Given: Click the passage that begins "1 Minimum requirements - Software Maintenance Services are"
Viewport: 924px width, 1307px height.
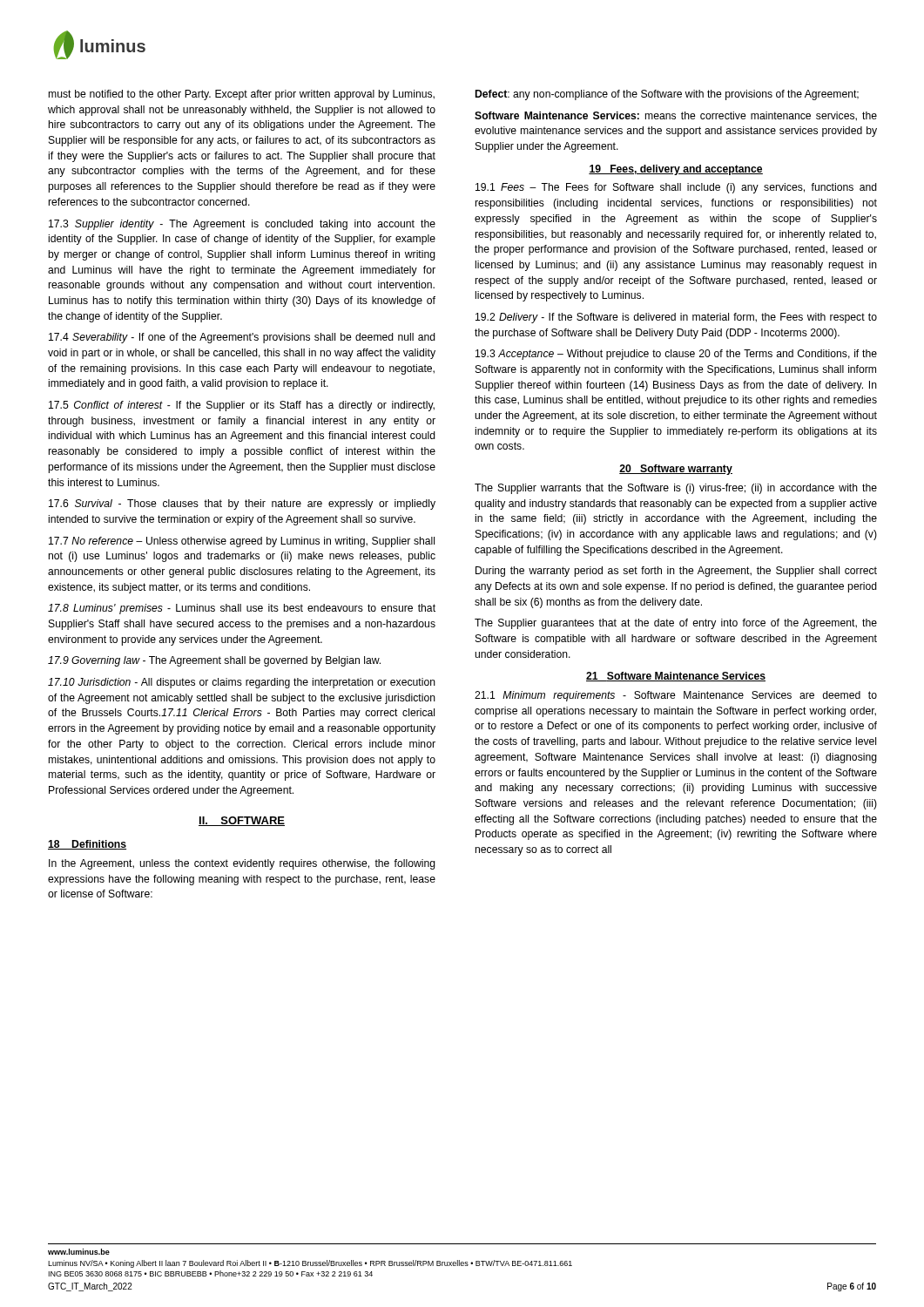Looking at the screenshot, I should coord(676,773).
